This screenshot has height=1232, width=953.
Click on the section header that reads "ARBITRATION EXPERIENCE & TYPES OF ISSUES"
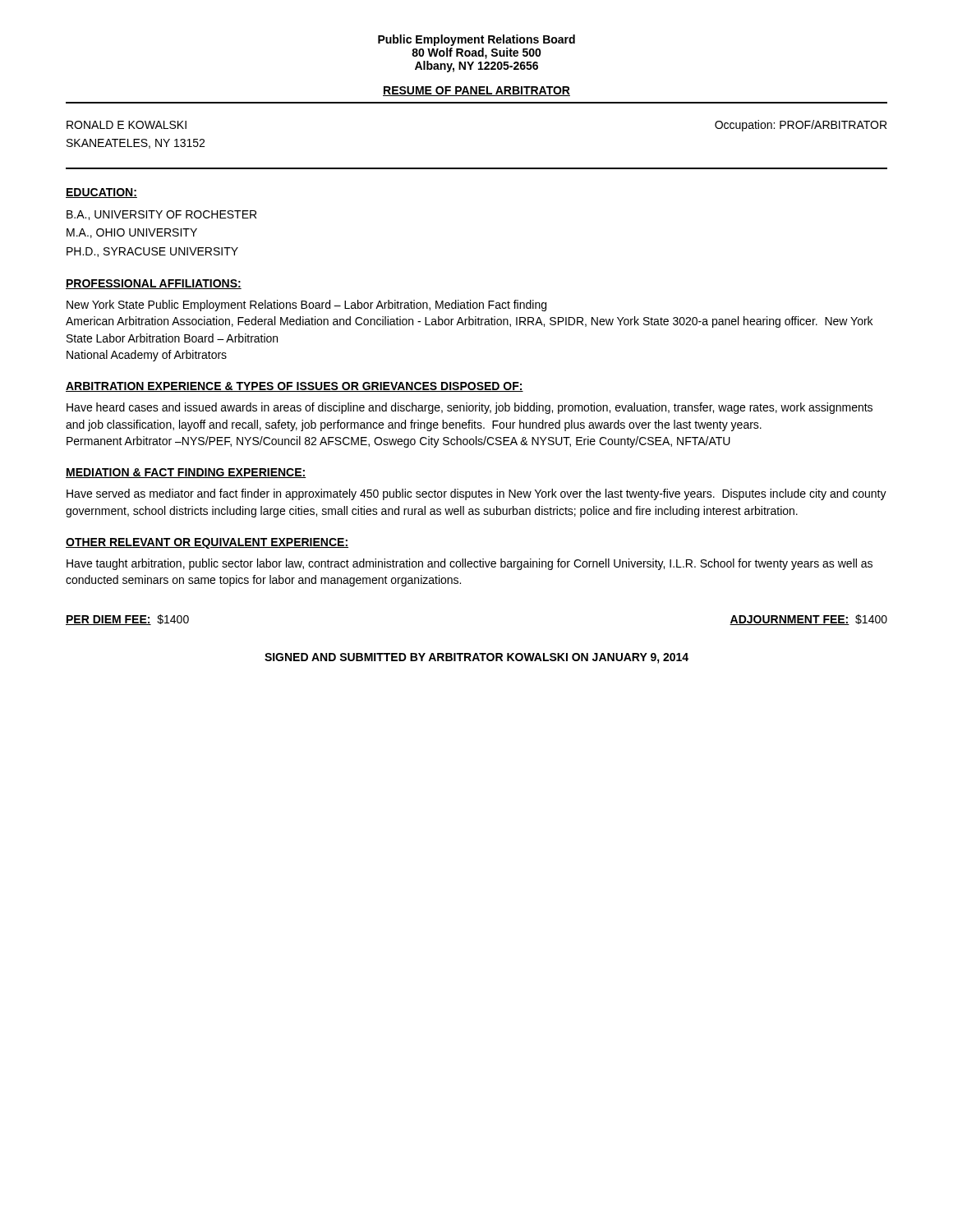pos(294,386)
